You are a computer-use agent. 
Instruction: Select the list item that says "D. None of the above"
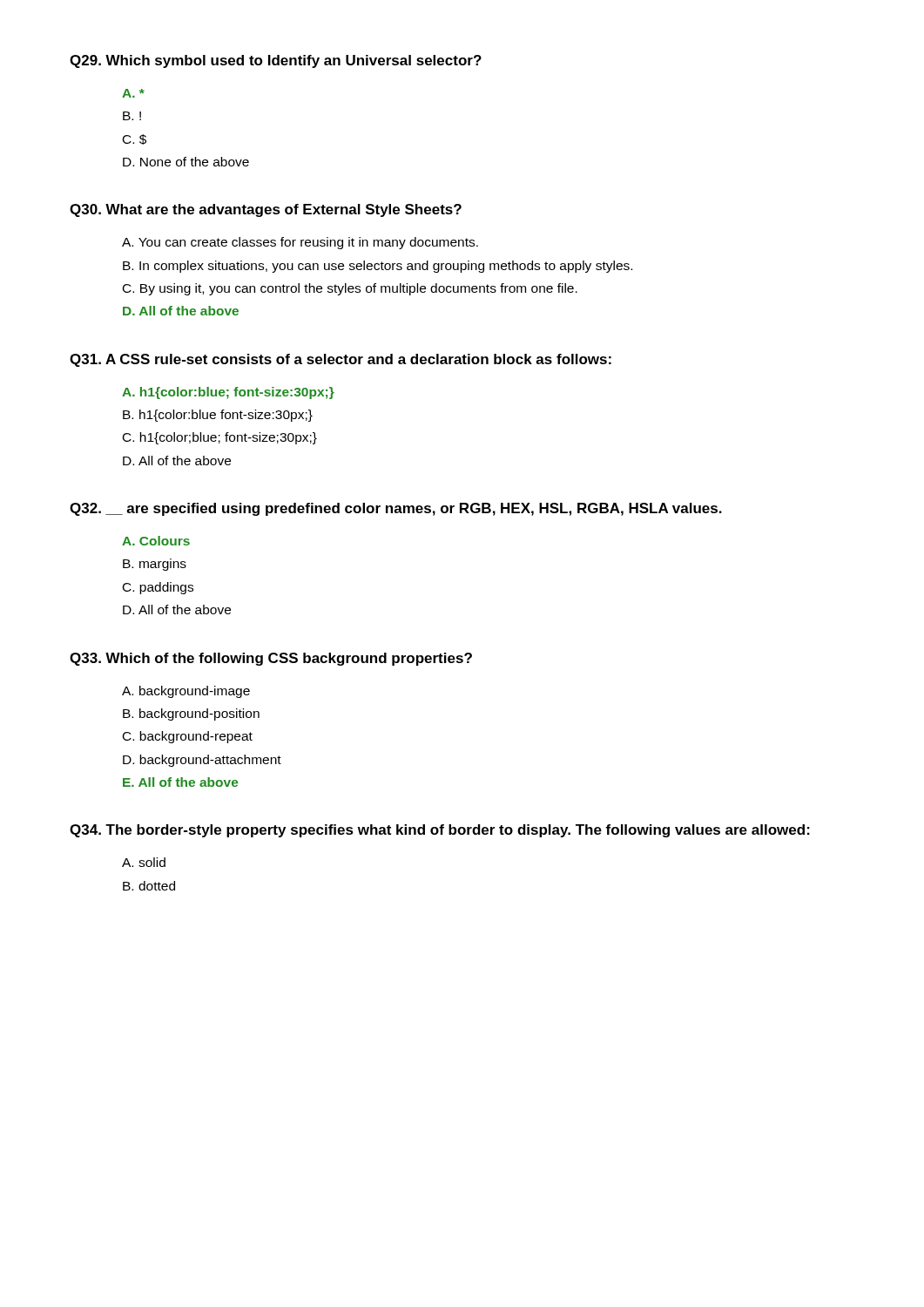pyautogui.click(x=186, y=162)
